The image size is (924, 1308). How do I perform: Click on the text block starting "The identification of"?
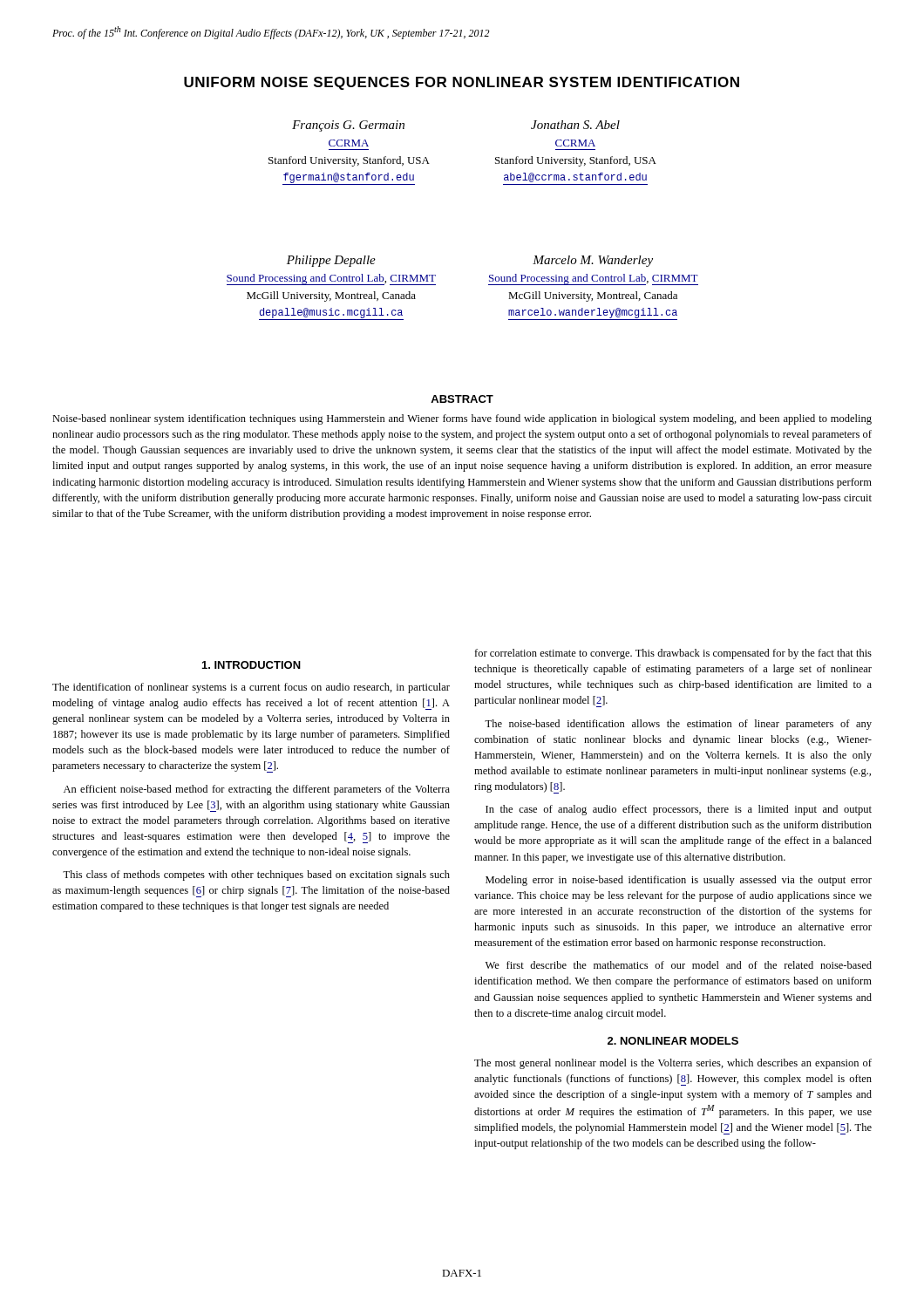pyautogui.click(x=251, y=727)
